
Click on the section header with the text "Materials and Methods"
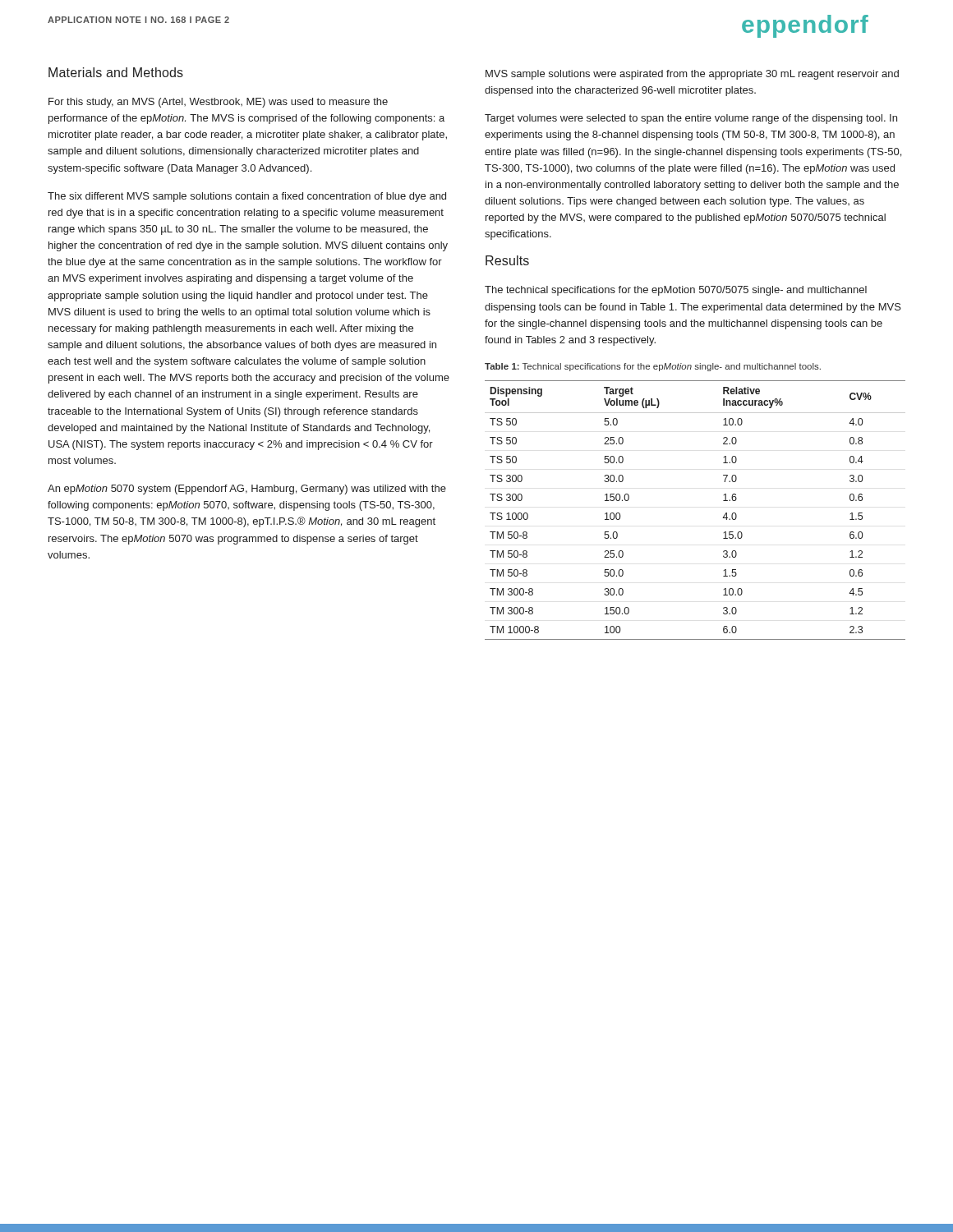coord(116,72)
